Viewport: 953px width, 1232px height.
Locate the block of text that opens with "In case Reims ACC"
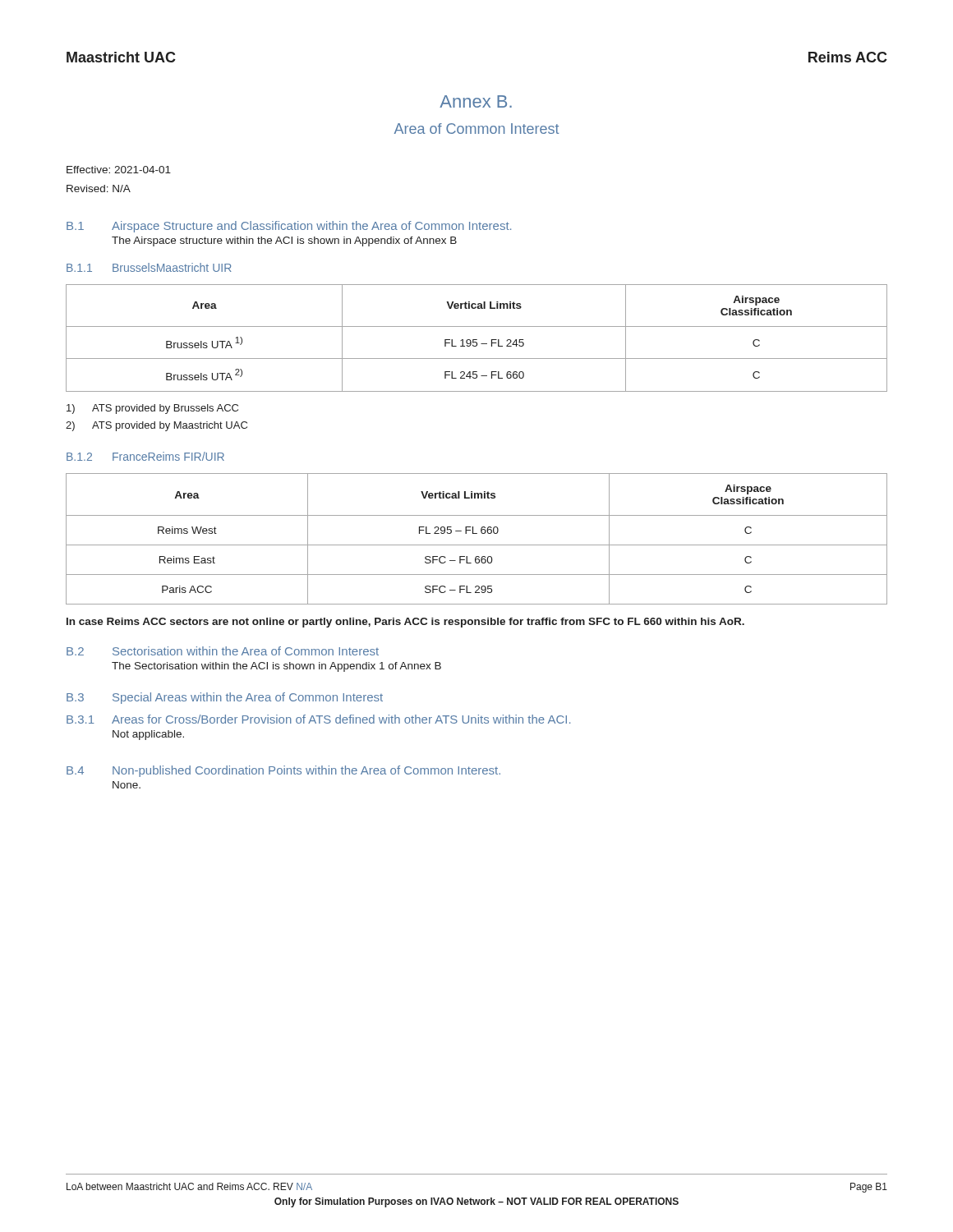[x=405, y=622]
